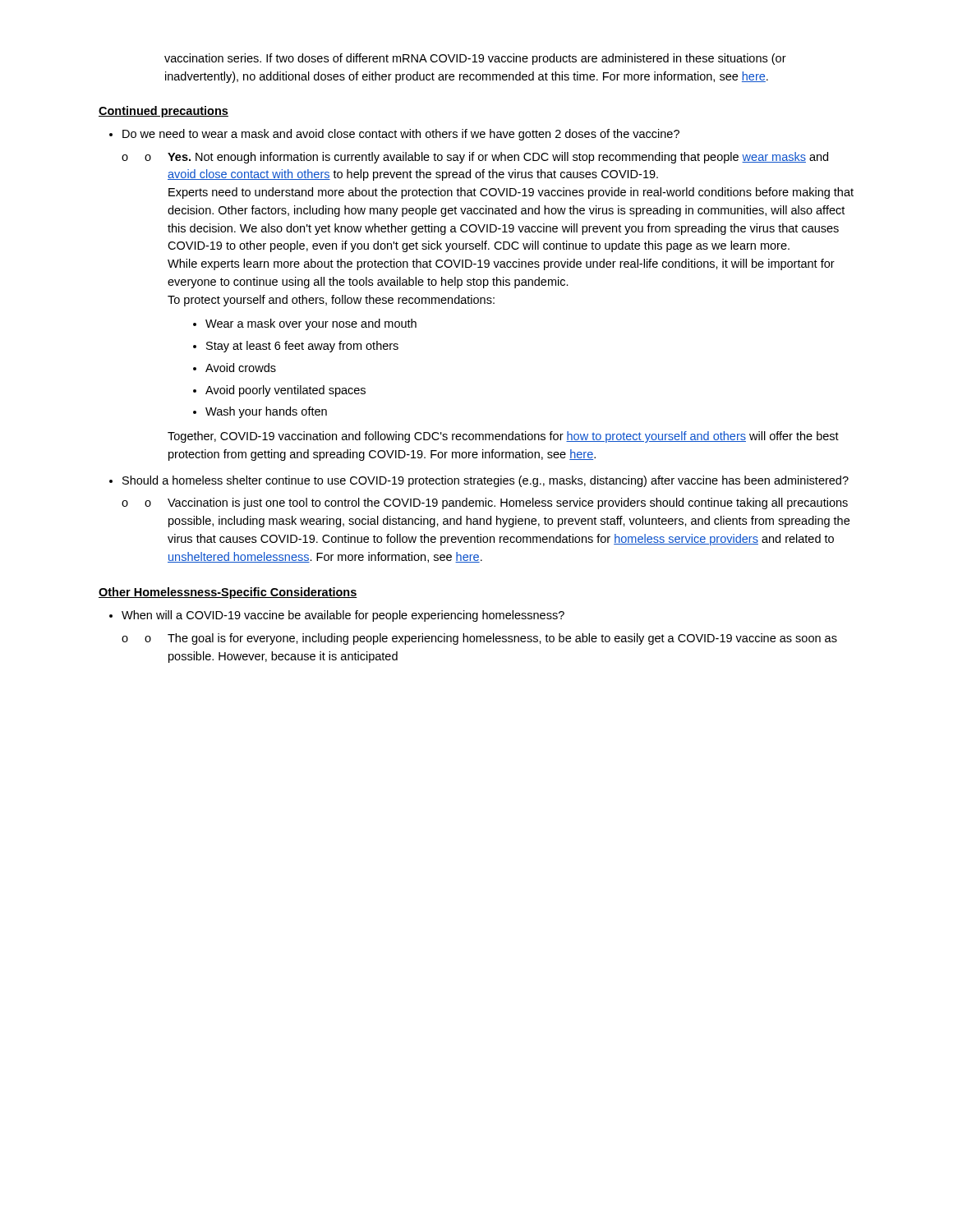Locate the section header with the text "Other Homelessness-Specific Considerations"
953x1232 pixels.
[228, 593]
